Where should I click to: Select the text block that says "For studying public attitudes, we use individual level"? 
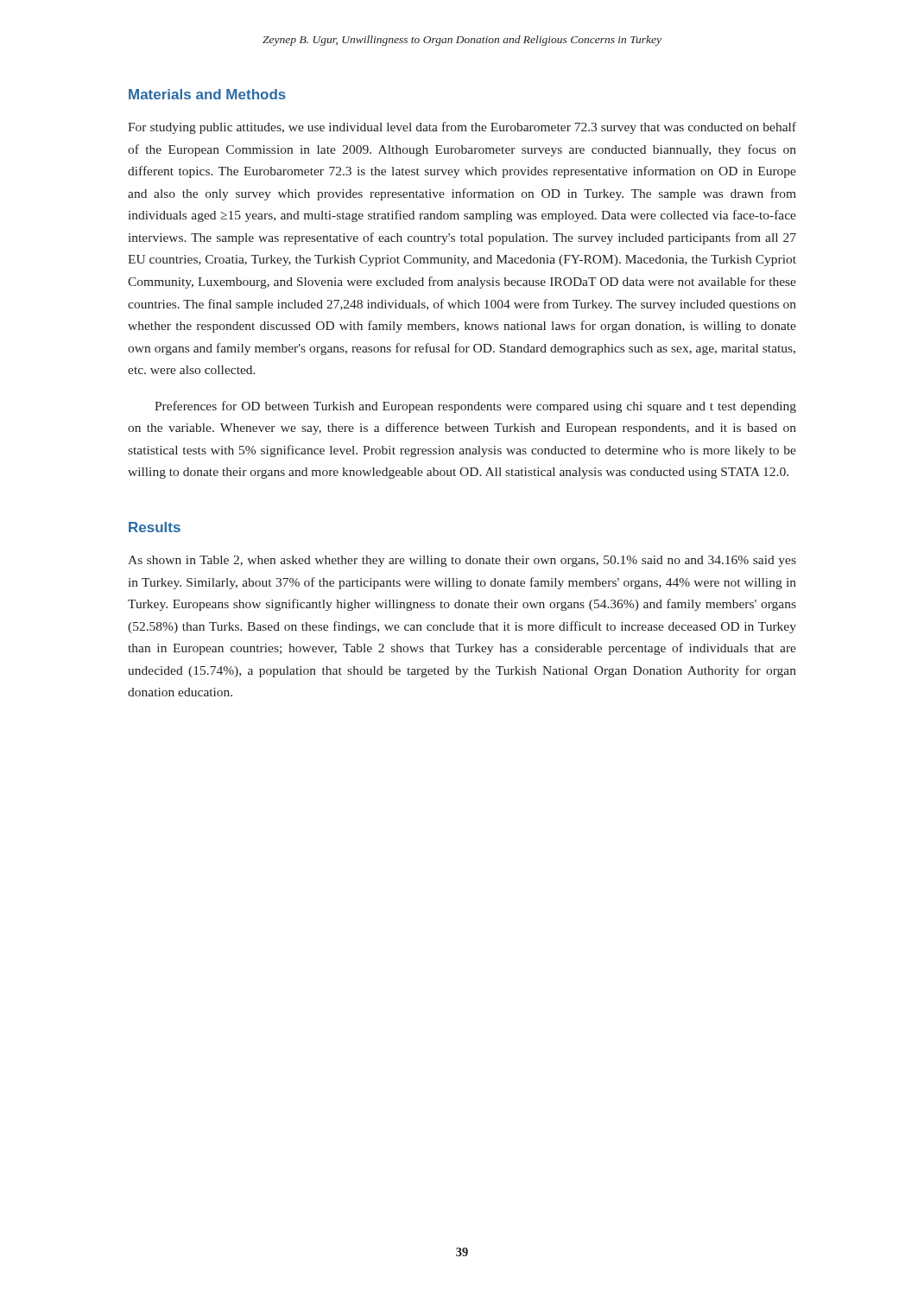462,248
